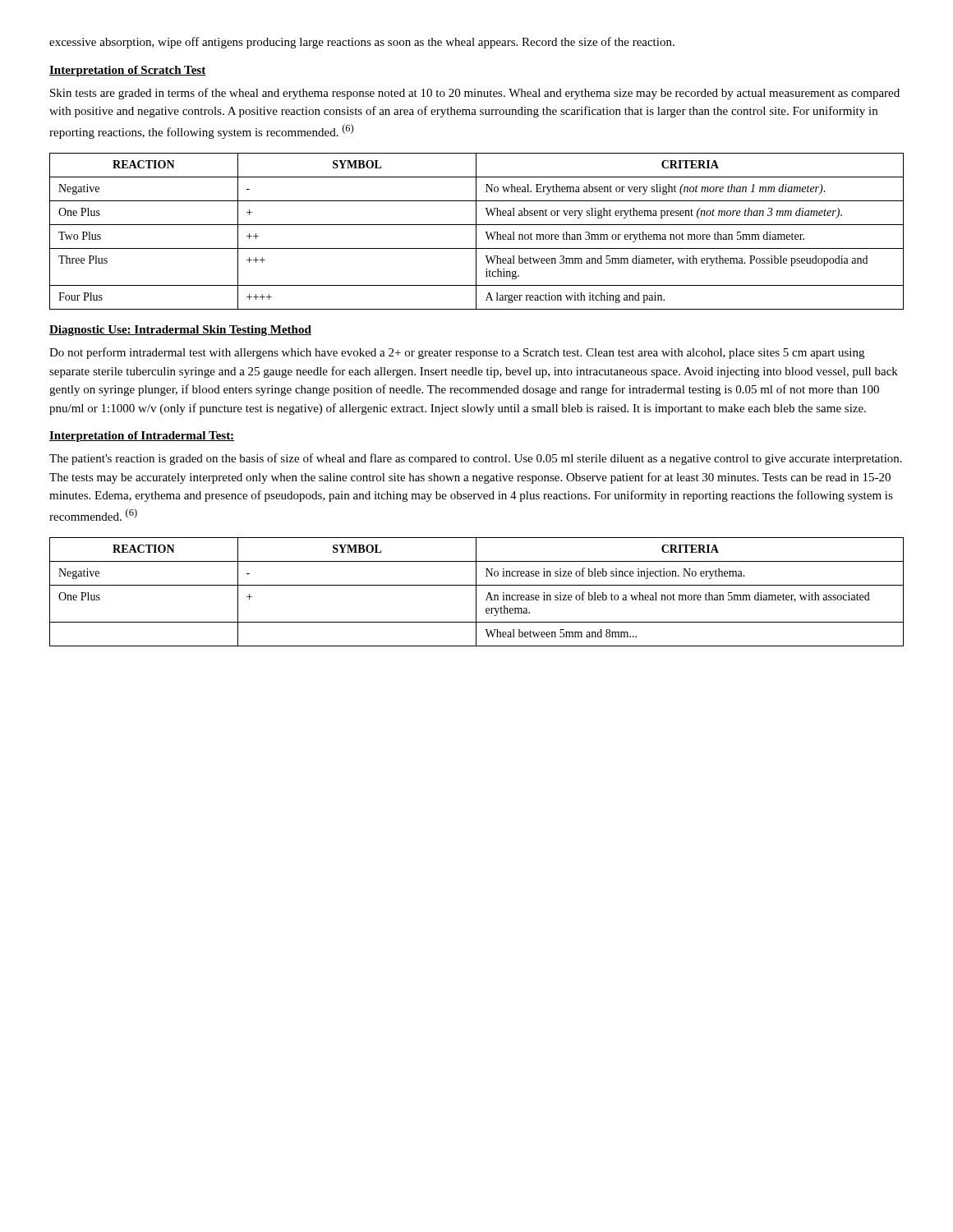This screenshot has height=1232, width=953.
Task: Select the element starting "Interpretation of Scratch Test"
Action: tap(127, 69)
